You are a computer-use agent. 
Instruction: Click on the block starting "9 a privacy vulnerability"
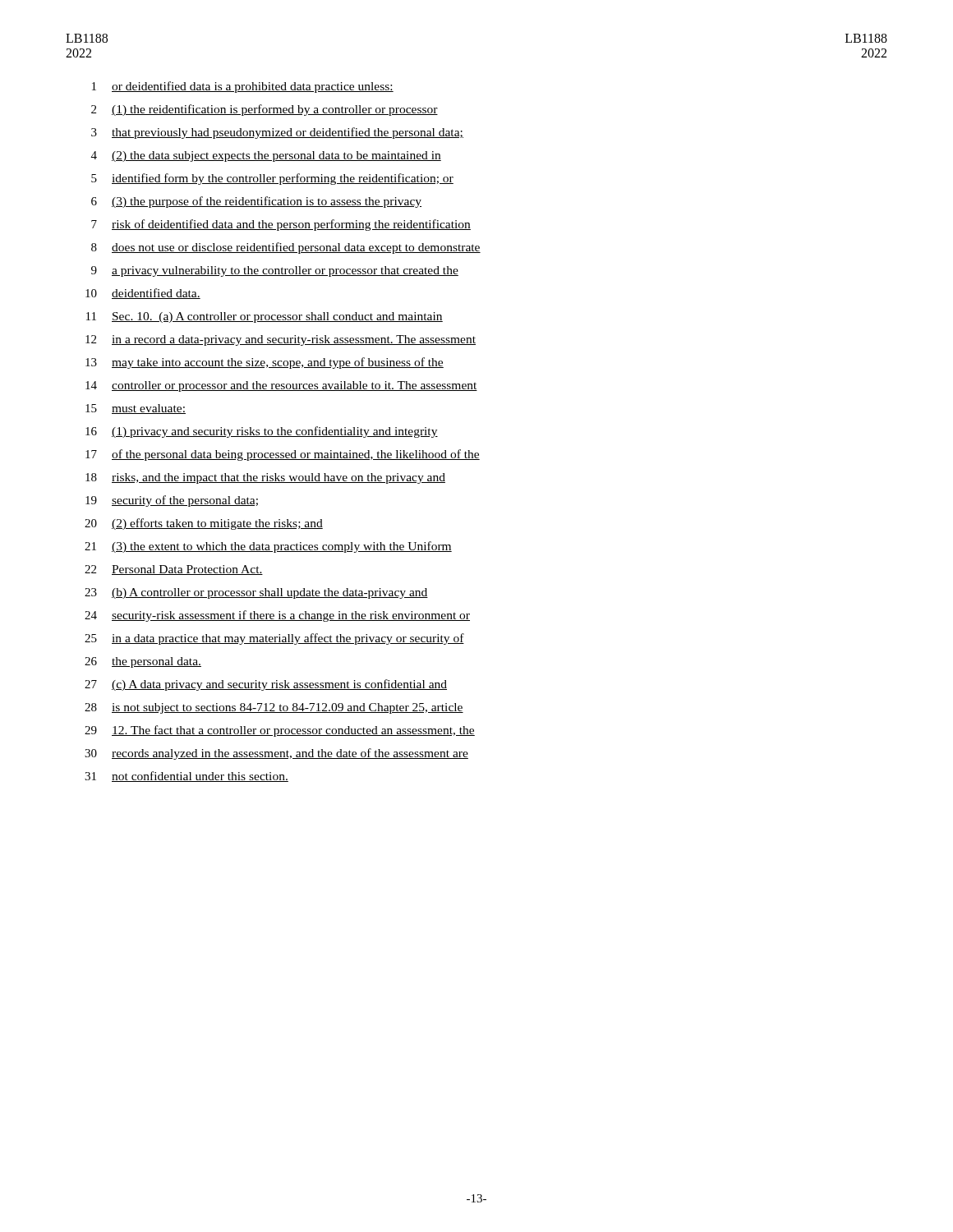[275, 271]
